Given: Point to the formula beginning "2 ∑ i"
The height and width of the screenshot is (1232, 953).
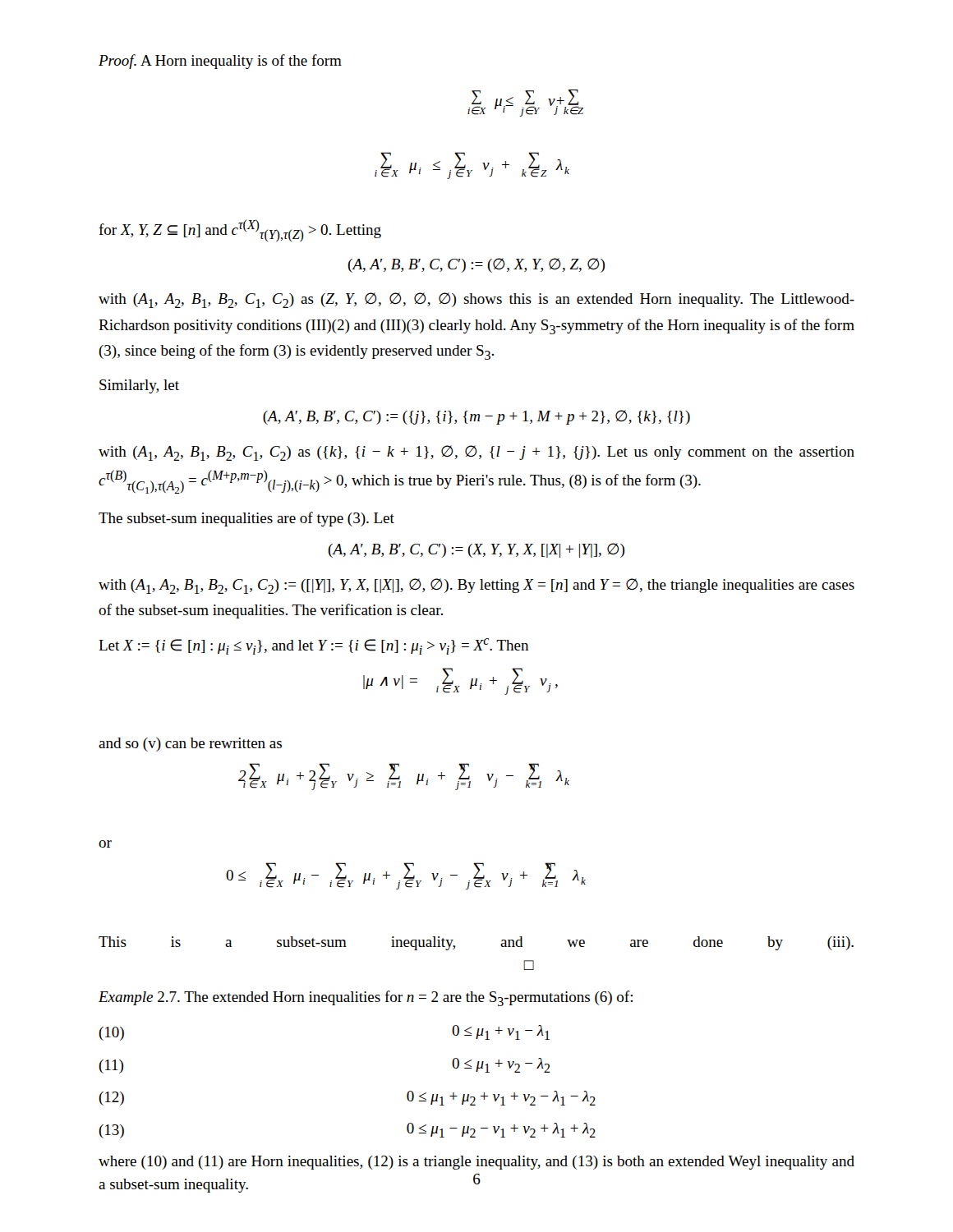Looking at the screenshot, I should 476,788.
